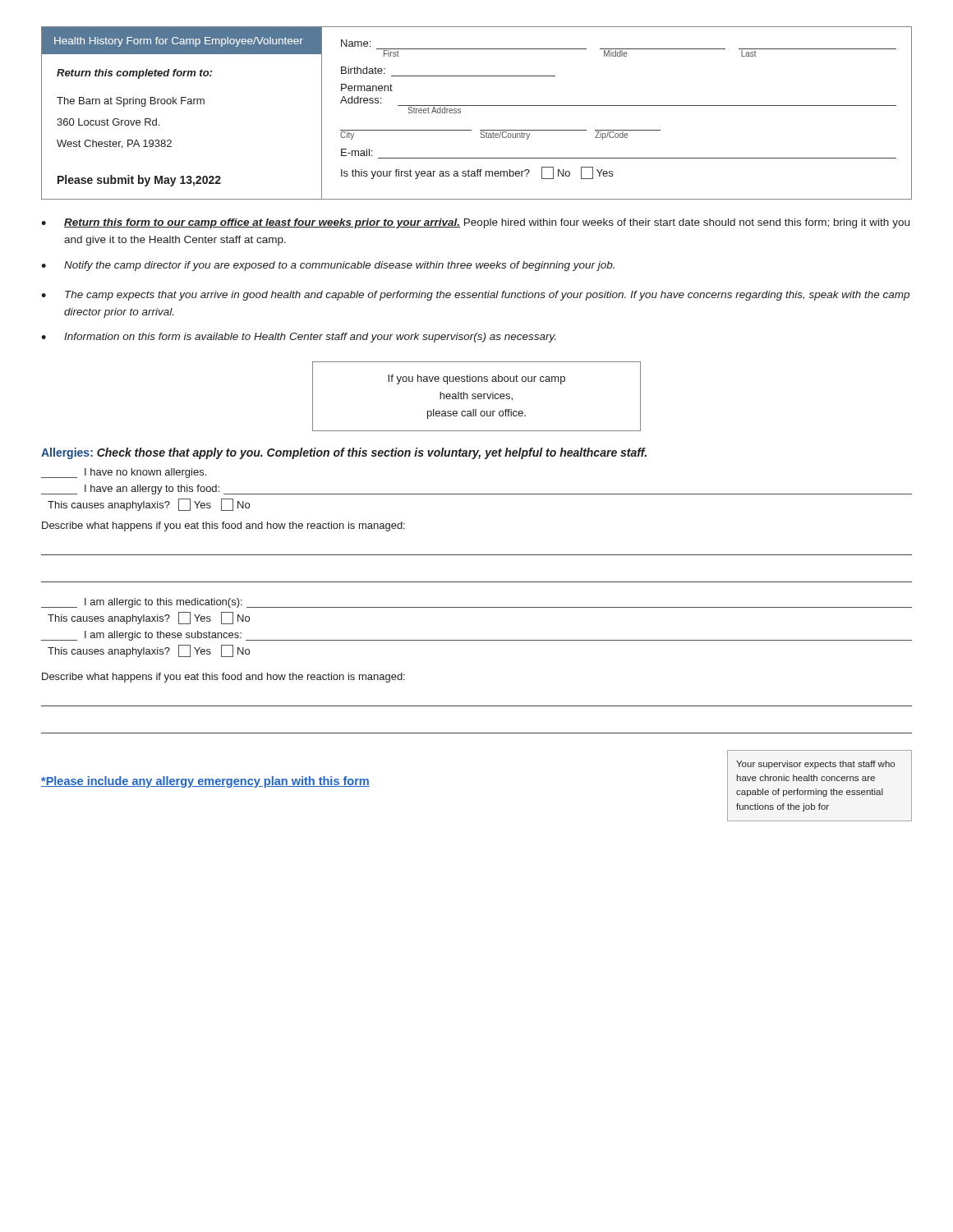Locate the element starting "• Return this"
This screenshot has width=953, height=1232.
point(476,231)
